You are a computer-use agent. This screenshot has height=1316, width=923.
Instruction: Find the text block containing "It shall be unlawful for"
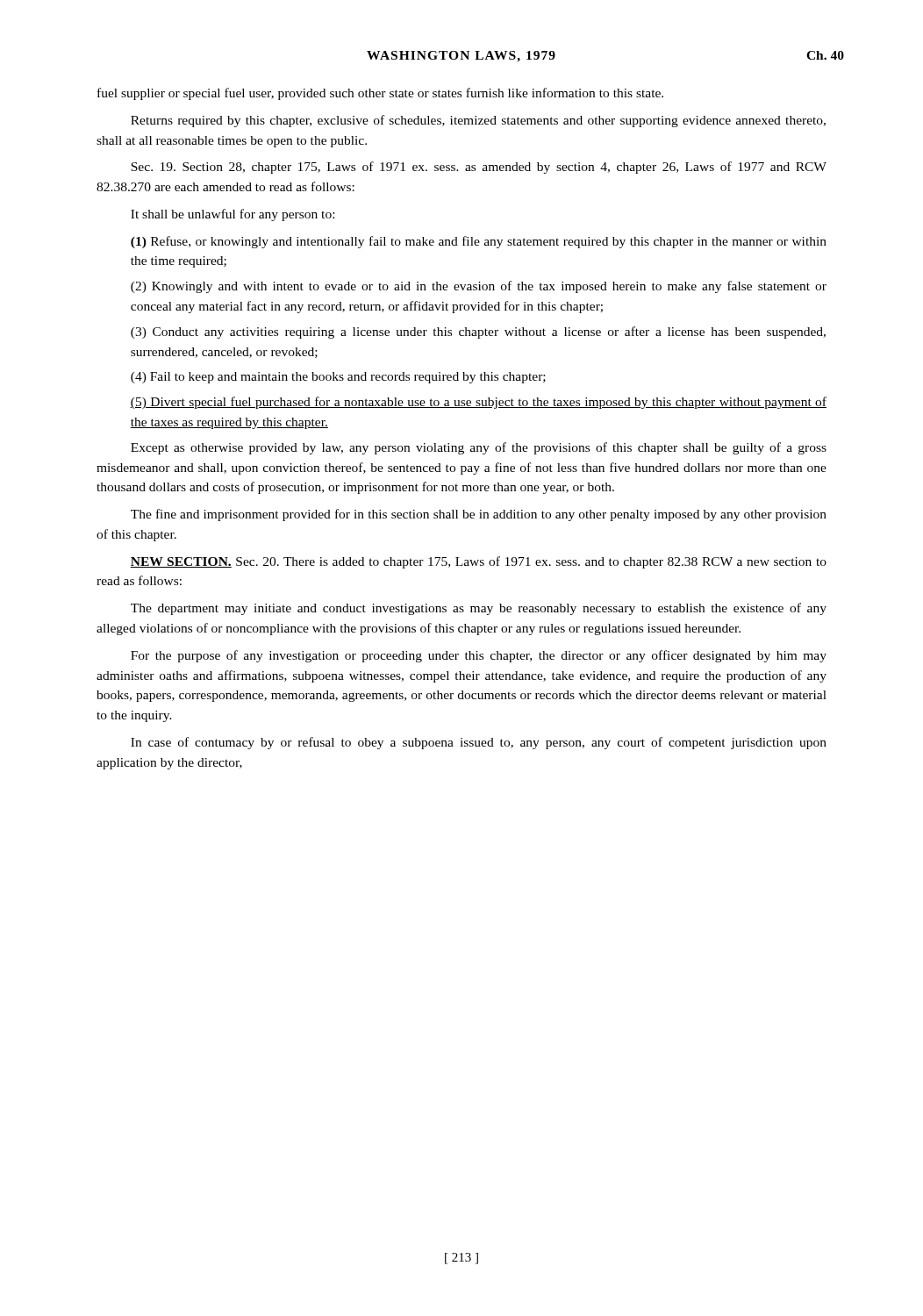tap(233, 215)
